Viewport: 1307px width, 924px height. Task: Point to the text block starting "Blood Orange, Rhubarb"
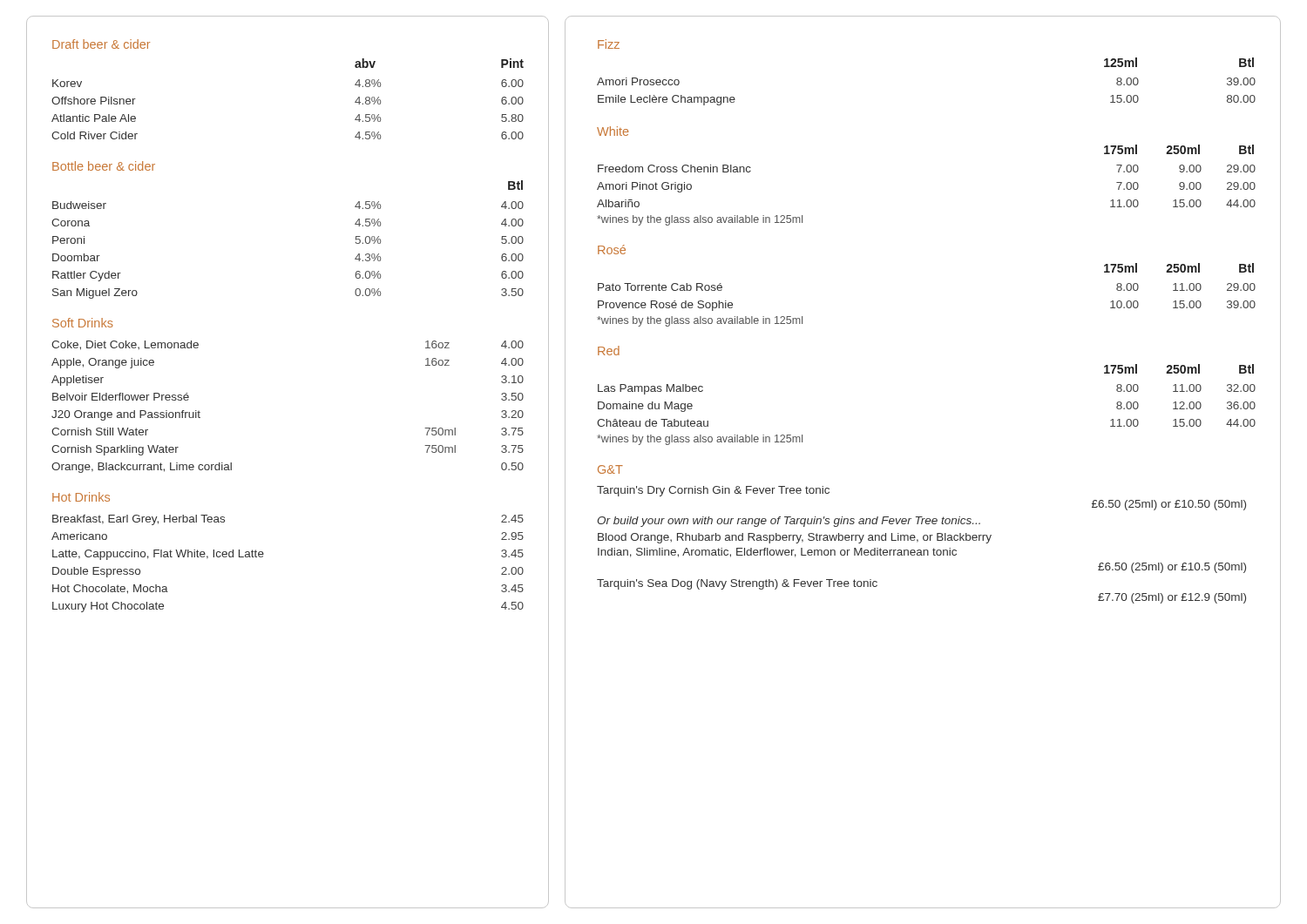click(926, 537)
